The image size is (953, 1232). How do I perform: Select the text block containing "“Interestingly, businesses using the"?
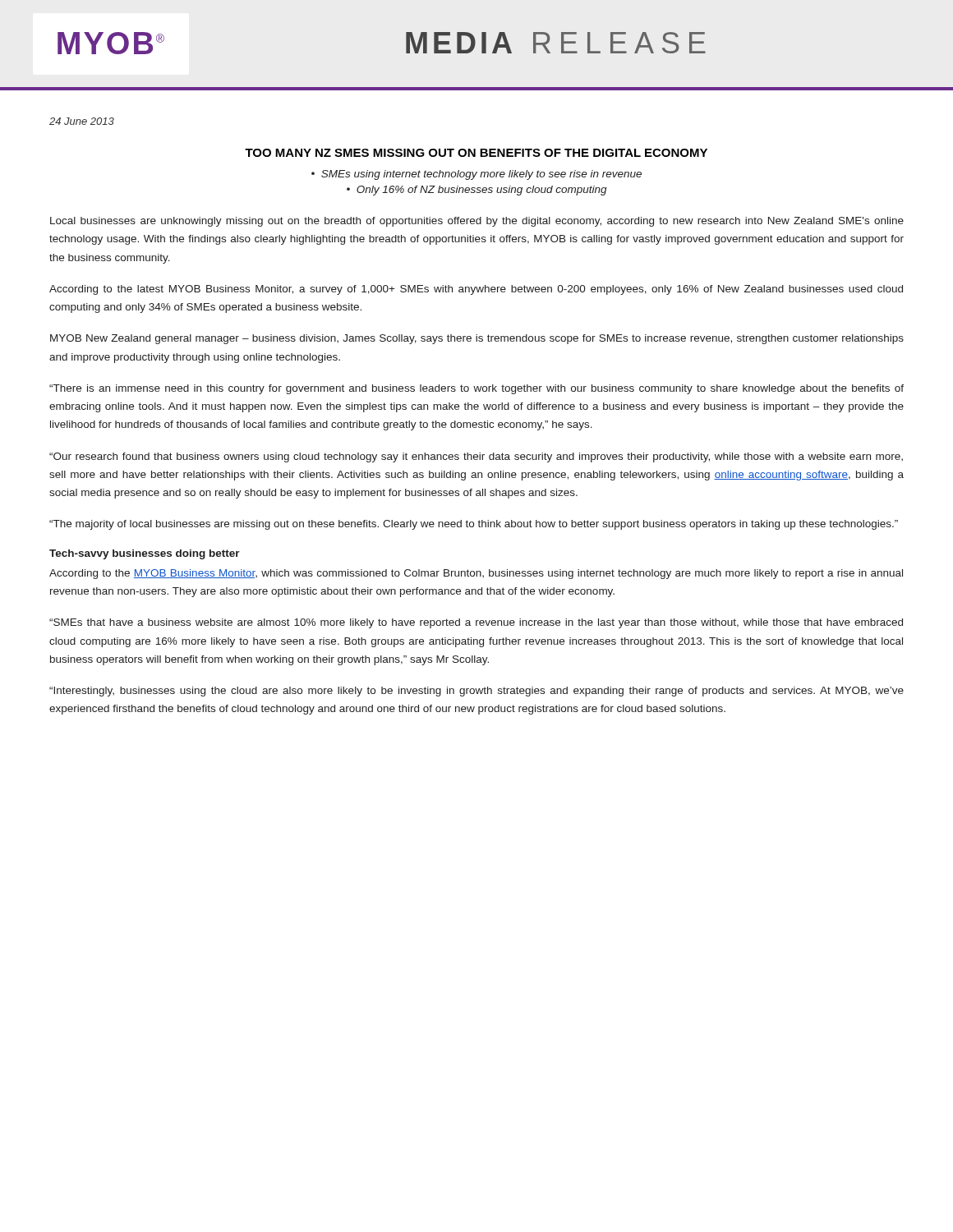(x=476, y=700)
